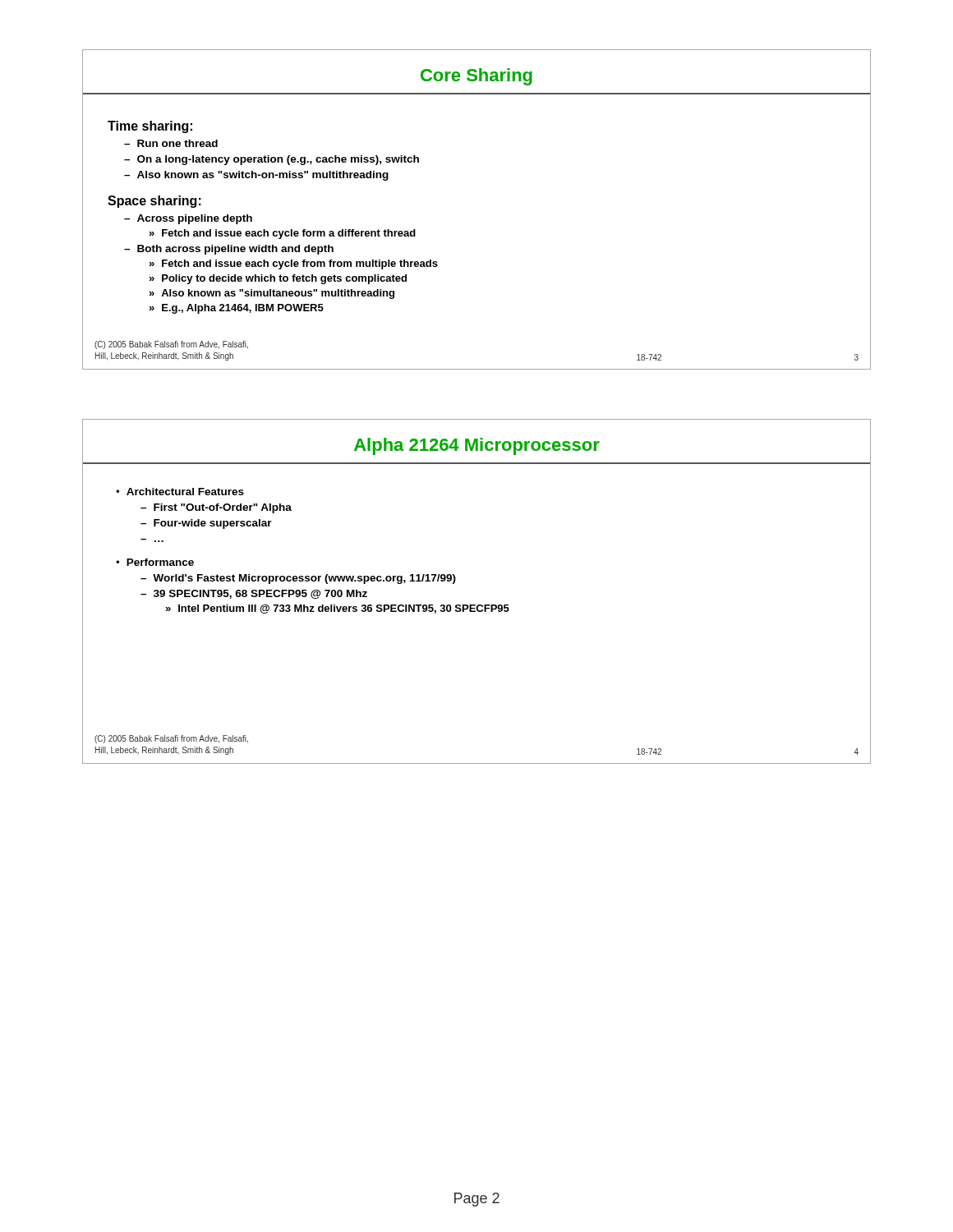Click on the element starting "Time sharing:"
Viewport: 953px width, 1232px height.
pyautogui.click(x=151, y=126)
